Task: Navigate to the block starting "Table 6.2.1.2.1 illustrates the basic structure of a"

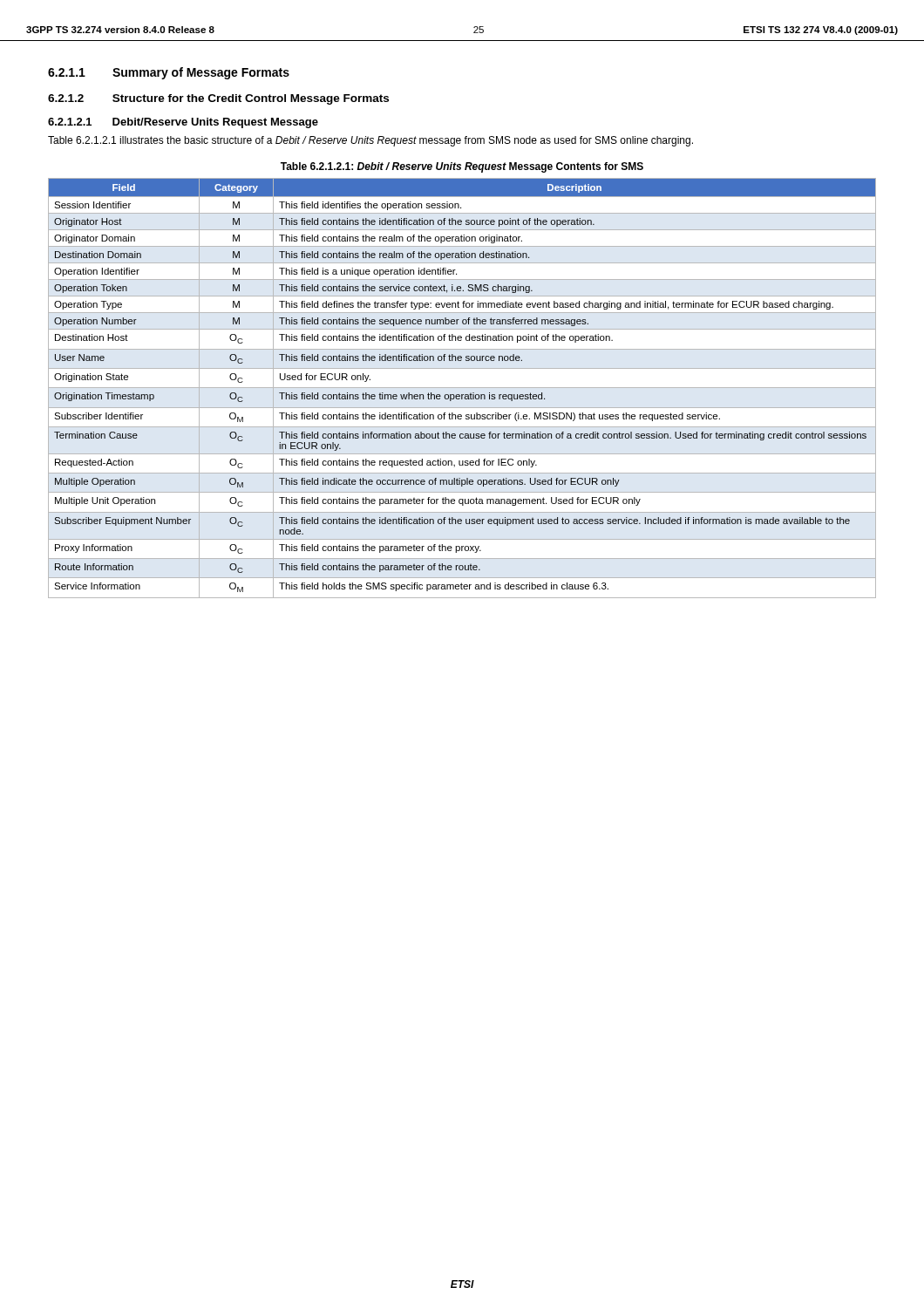Action: 371,140
